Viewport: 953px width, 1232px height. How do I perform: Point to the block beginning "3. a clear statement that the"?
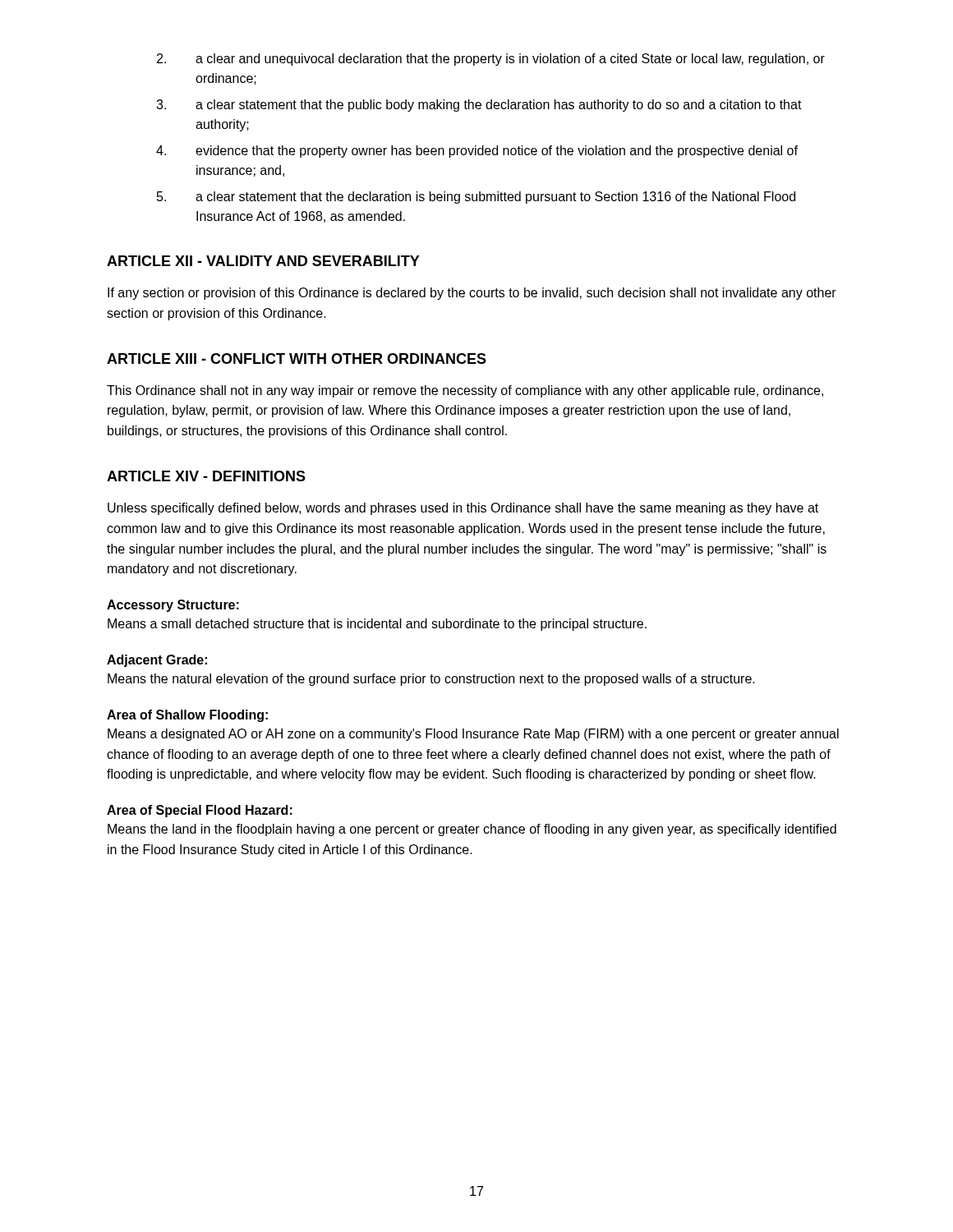click(x=501, y=115)
